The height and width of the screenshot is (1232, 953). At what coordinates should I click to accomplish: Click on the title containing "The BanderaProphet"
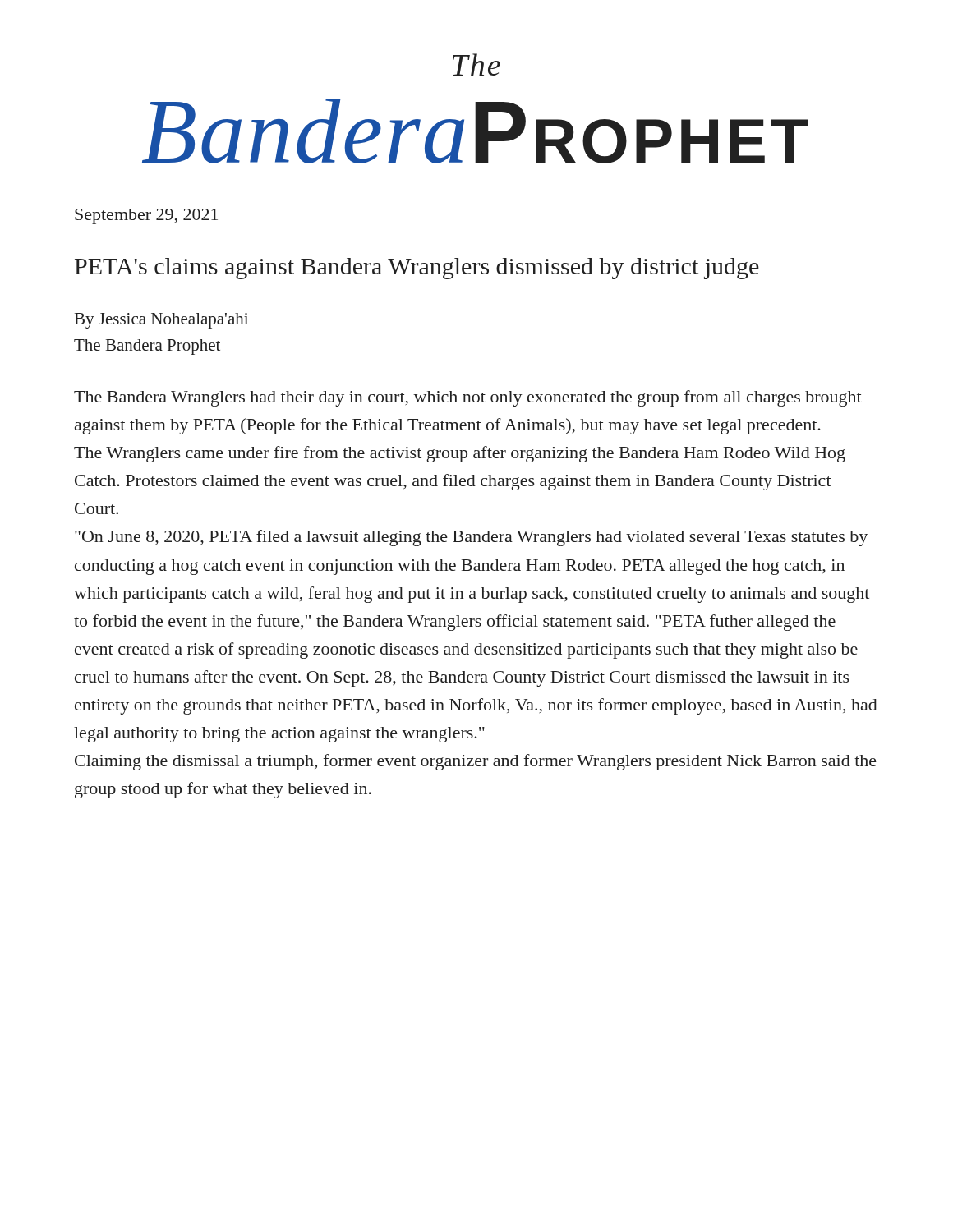(x=476, y=113)
